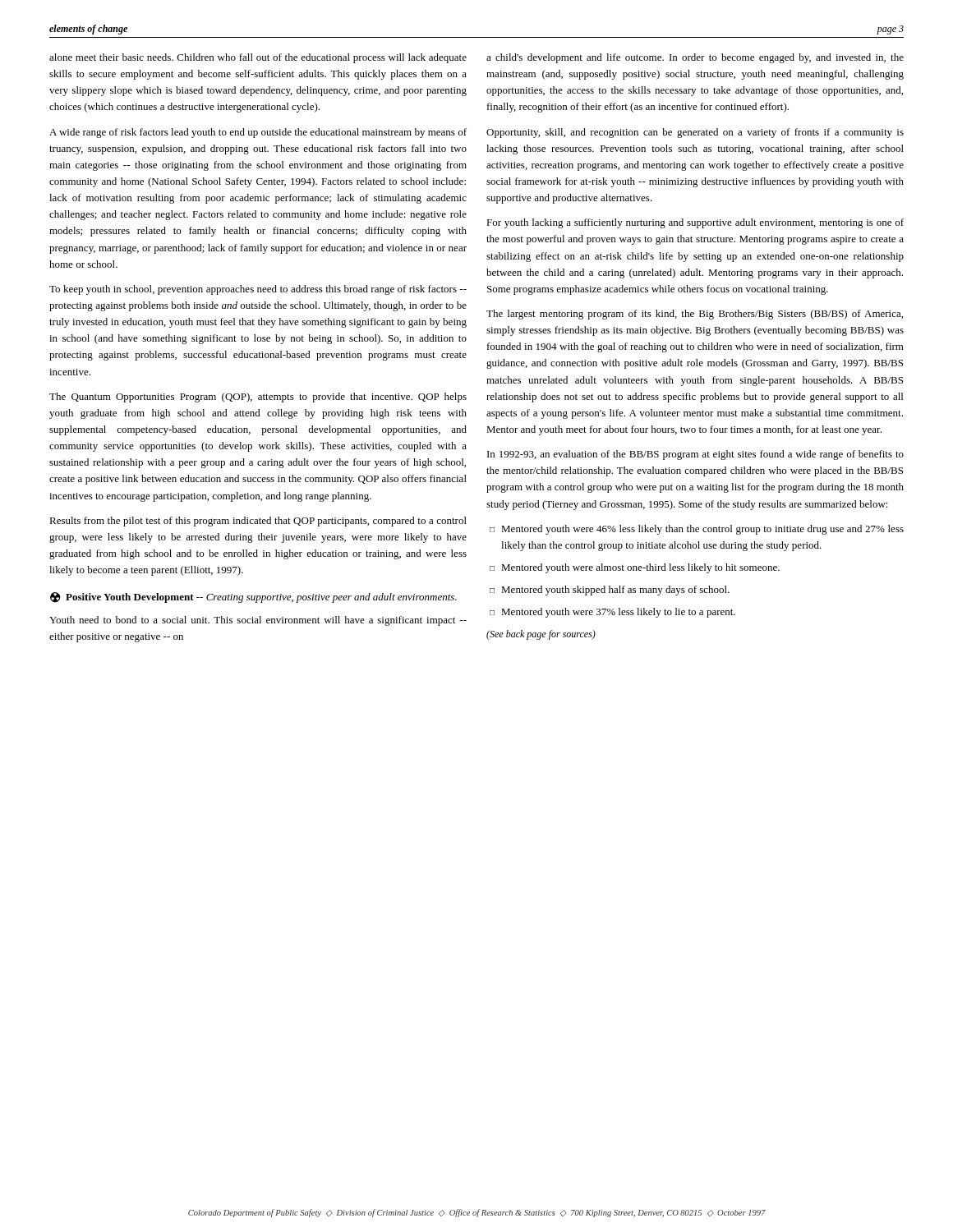Point to the passage starting "Results from the"
The height and width of the screenshot is (1232, 953).
[258, 545]
